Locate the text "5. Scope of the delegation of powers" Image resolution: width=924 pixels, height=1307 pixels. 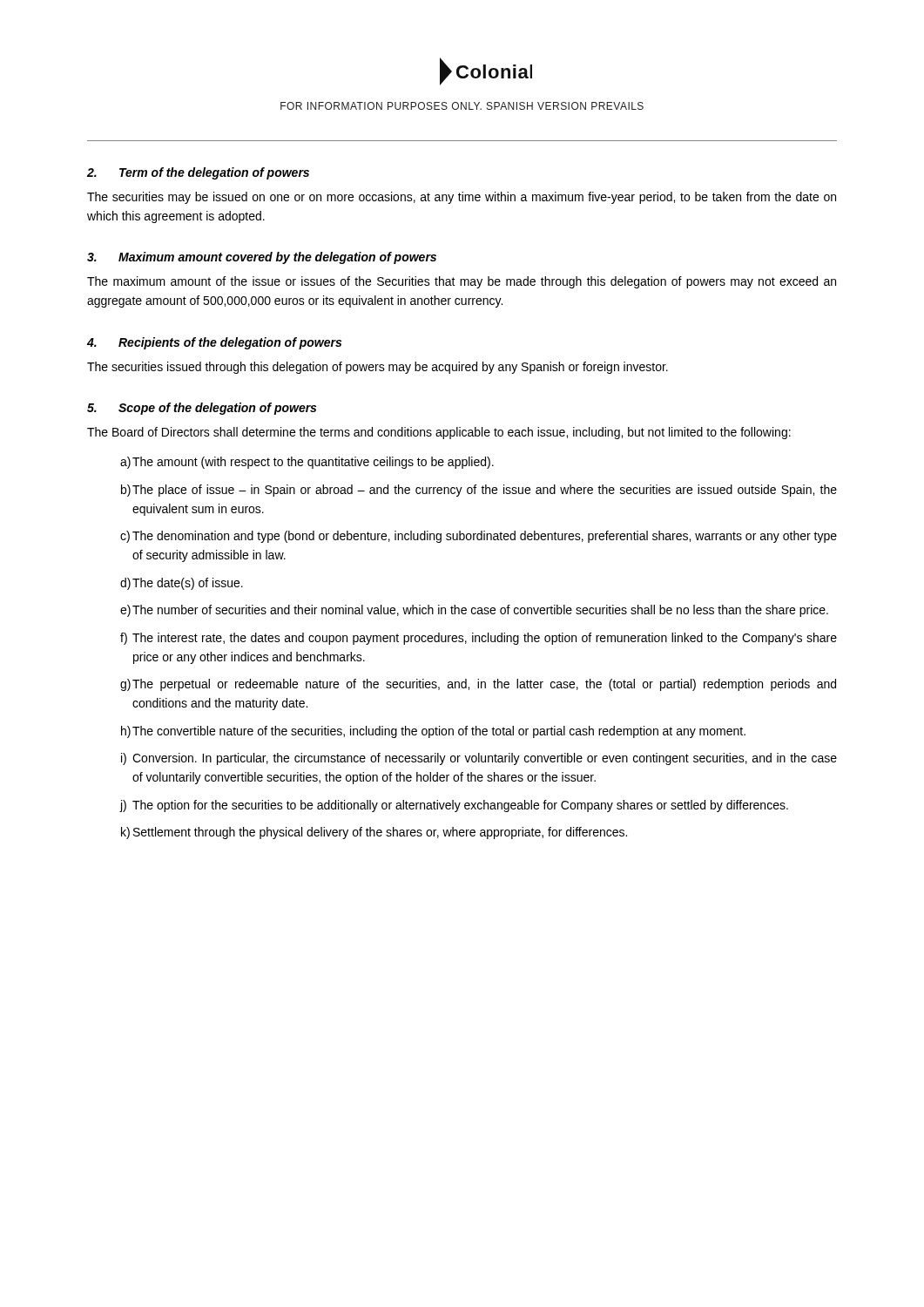point(202,408)
